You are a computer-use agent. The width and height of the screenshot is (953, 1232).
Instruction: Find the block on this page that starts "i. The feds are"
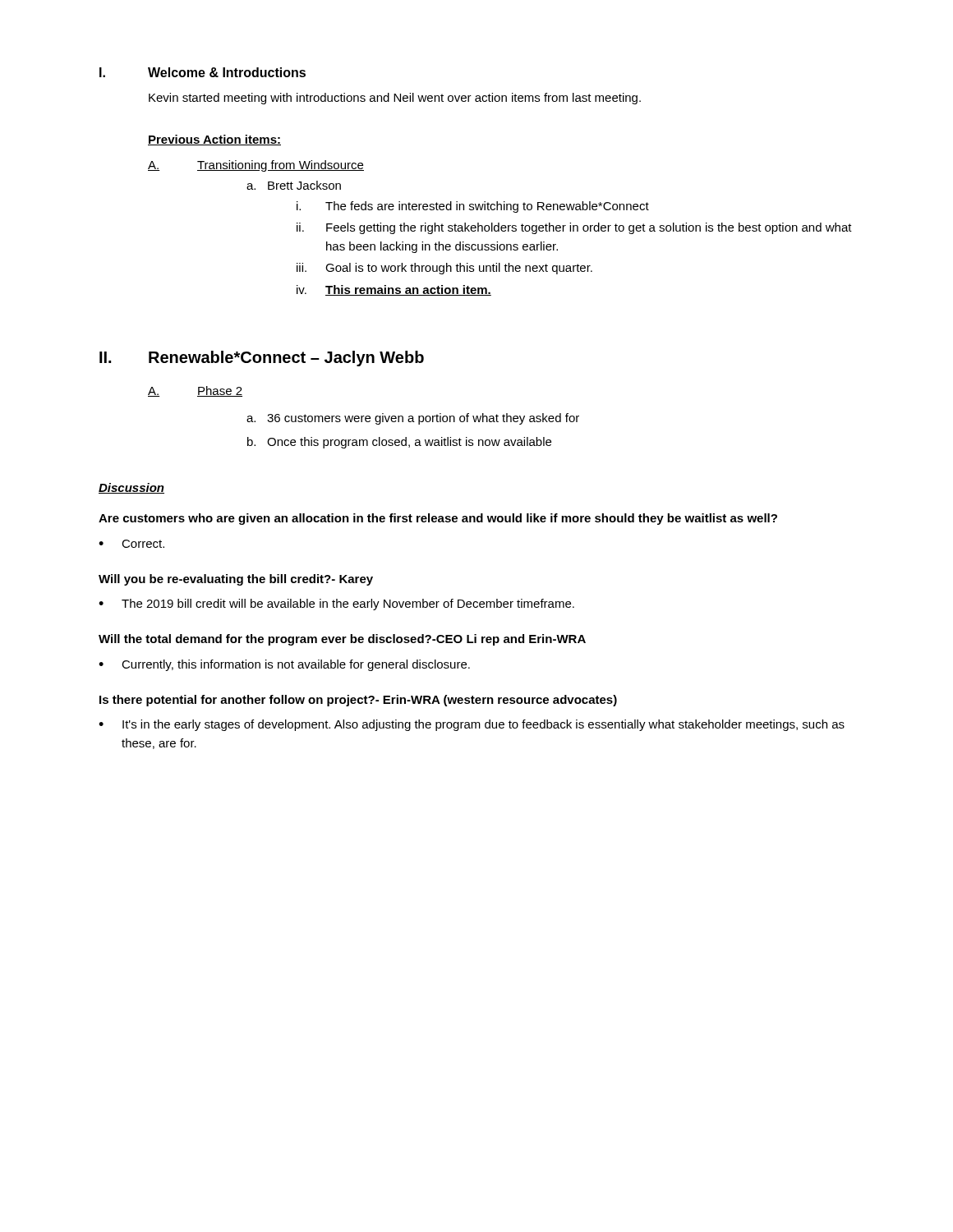coord(575,206)
